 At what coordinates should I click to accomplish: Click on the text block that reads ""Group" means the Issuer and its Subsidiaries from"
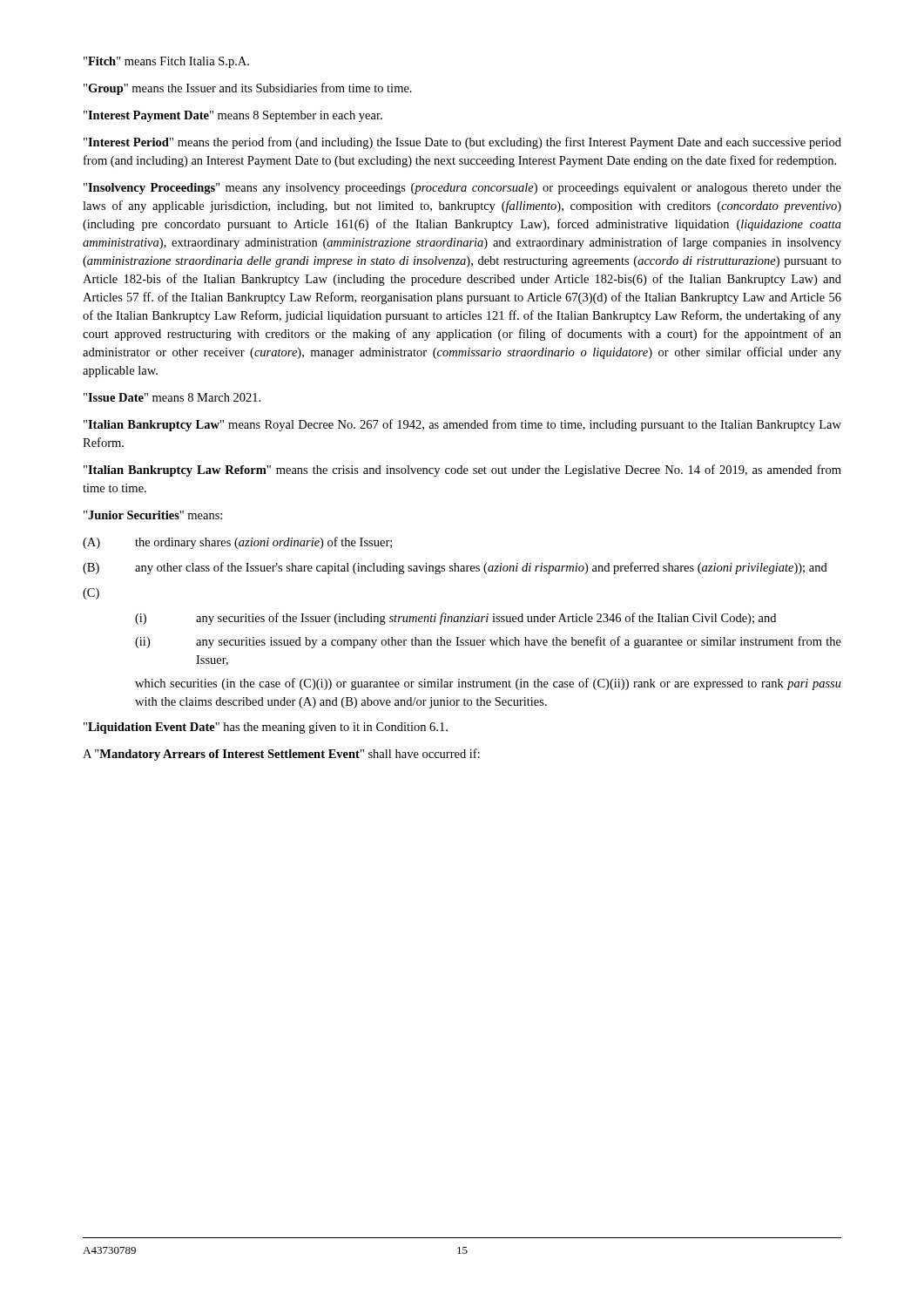coord(248,88)
